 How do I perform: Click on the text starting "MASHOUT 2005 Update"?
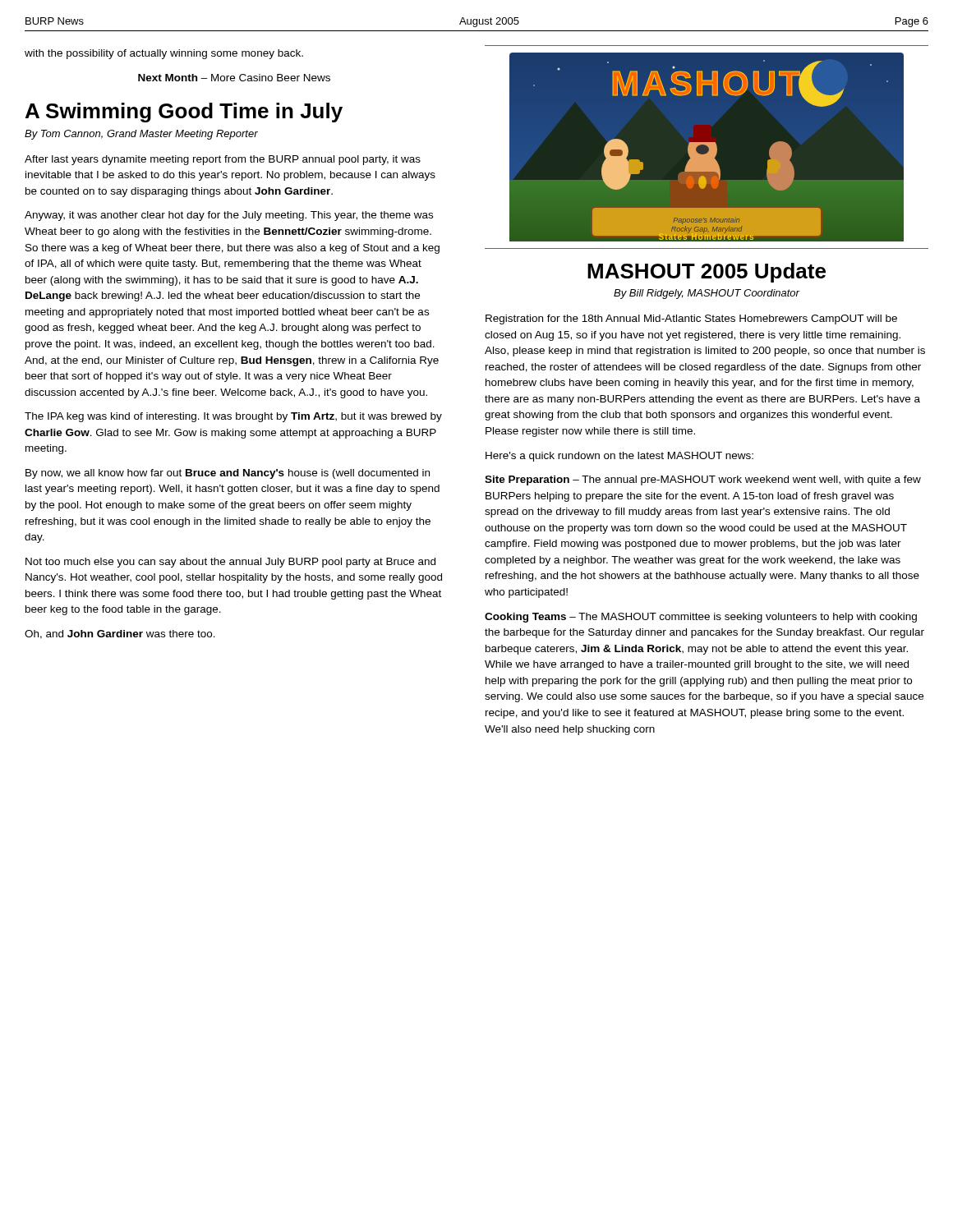[707, 271]
